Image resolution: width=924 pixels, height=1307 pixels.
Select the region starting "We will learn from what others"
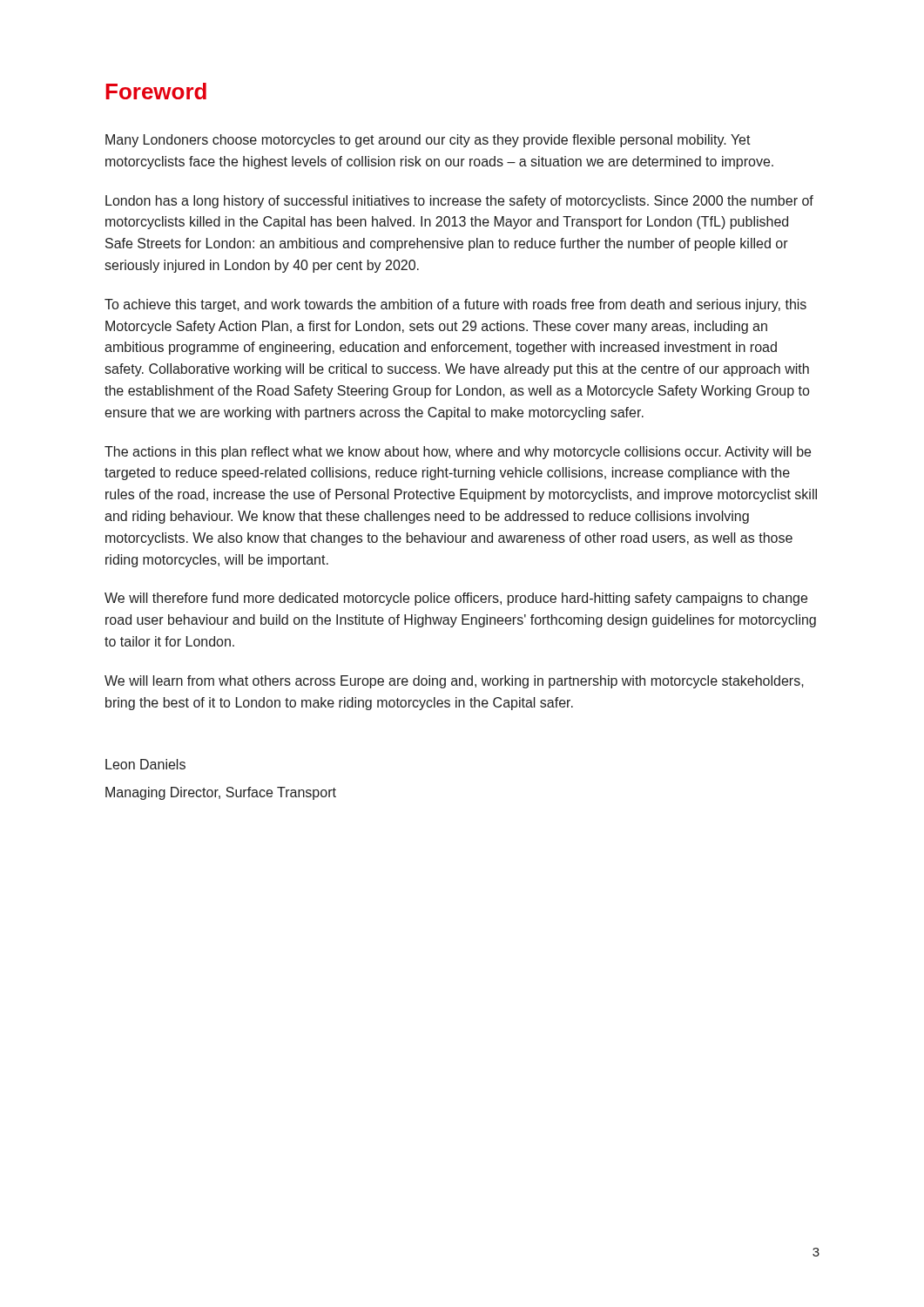(x=454, y=692)
